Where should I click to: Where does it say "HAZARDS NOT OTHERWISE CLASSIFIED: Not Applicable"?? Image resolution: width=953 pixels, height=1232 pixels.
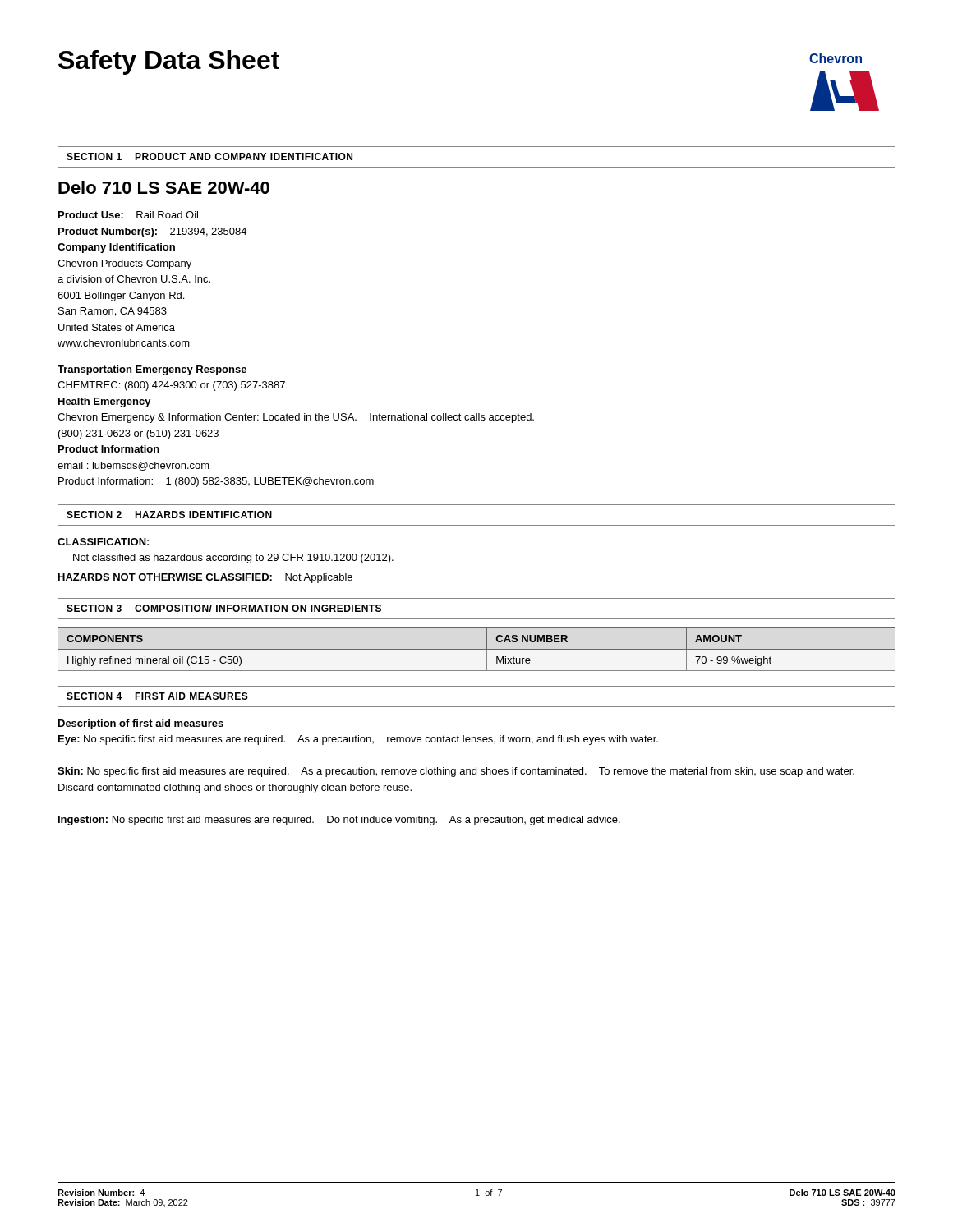(205, 578)
